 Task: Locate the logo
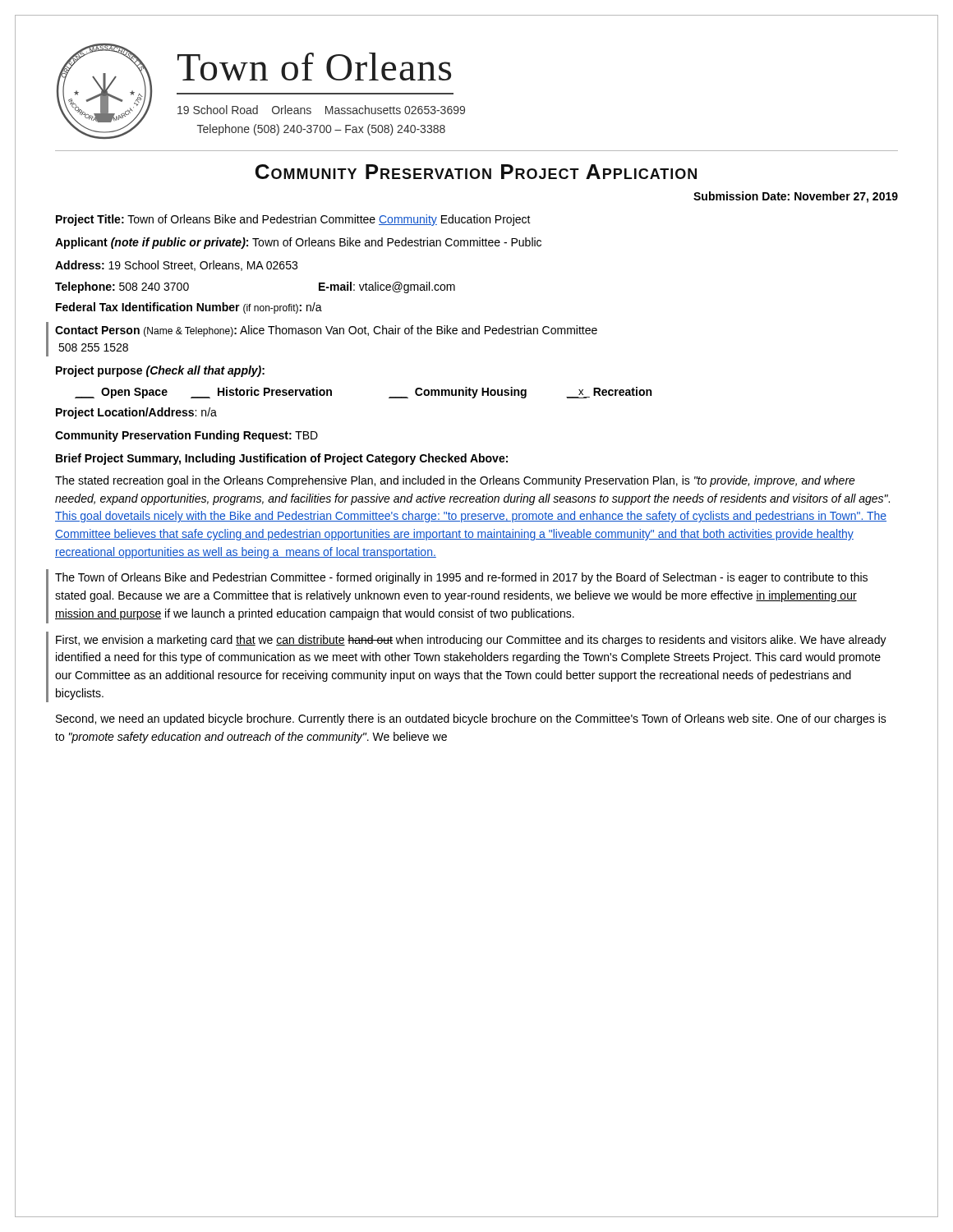(104, 91)
